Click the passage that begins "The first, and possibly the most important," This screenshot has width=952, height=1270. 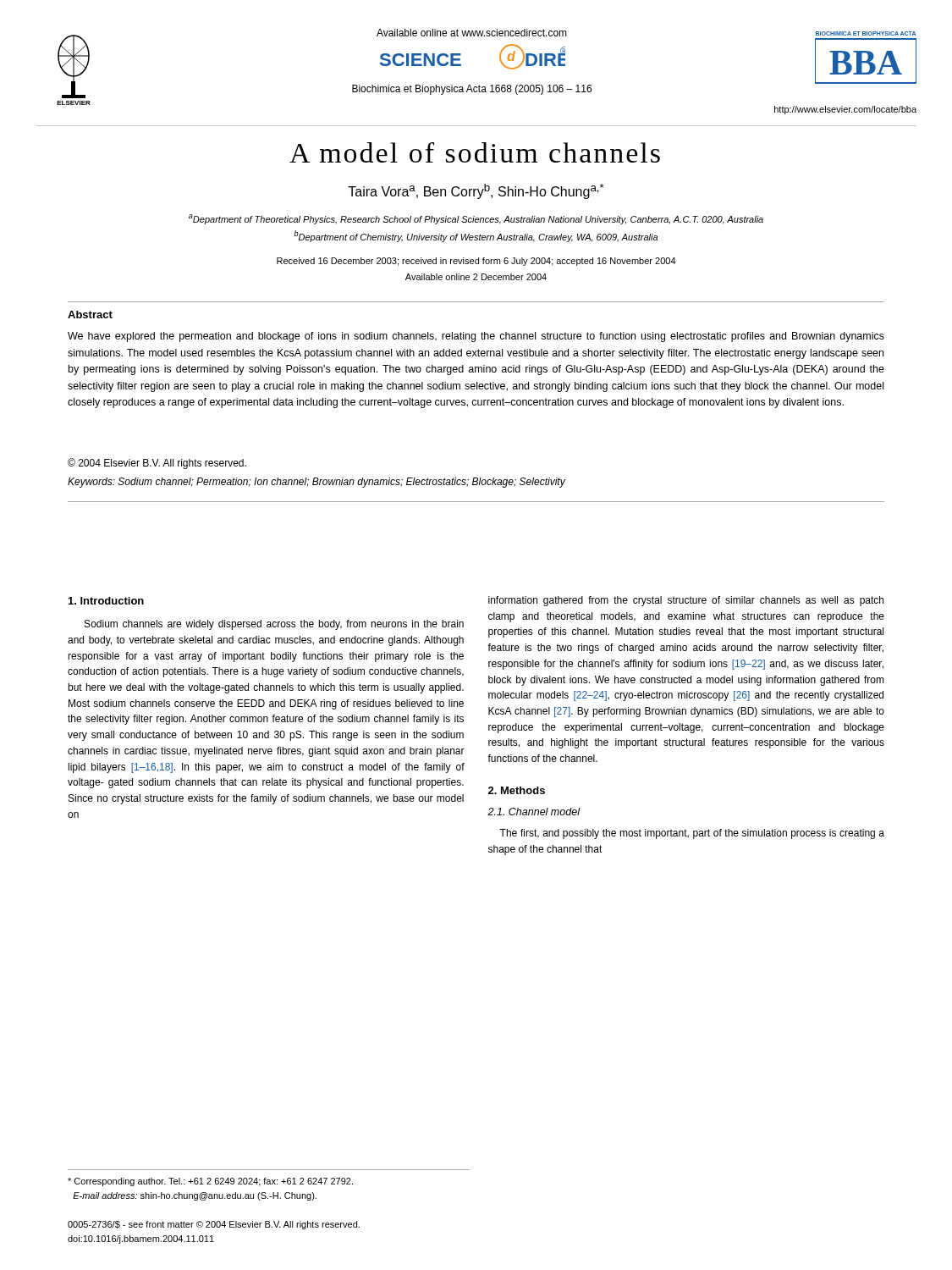(686, 841)
